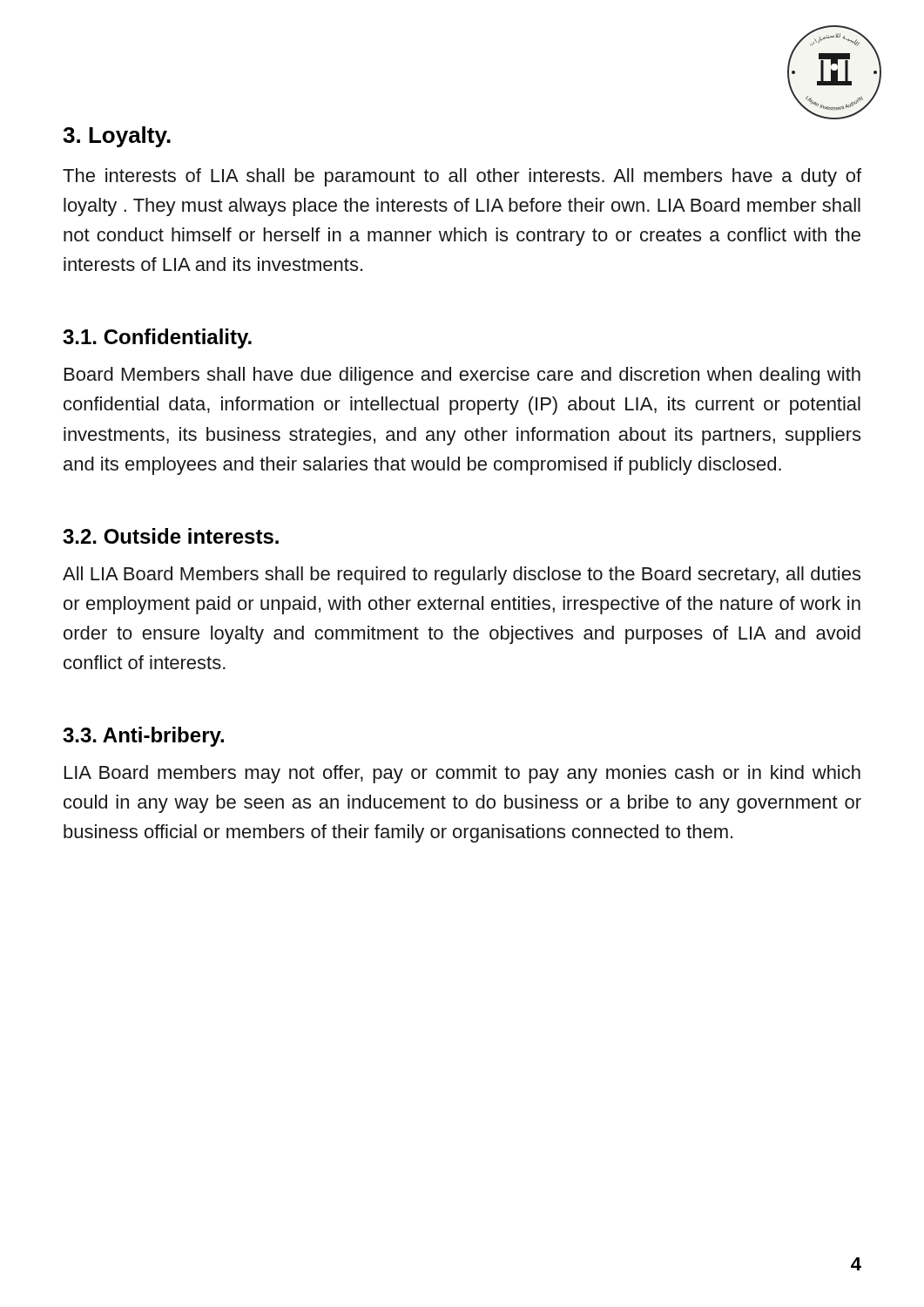This screenshot has height=1307, width=924.
Task: Find the section header that says "3.1. Confidentiality."
Action: click(158, 337)
